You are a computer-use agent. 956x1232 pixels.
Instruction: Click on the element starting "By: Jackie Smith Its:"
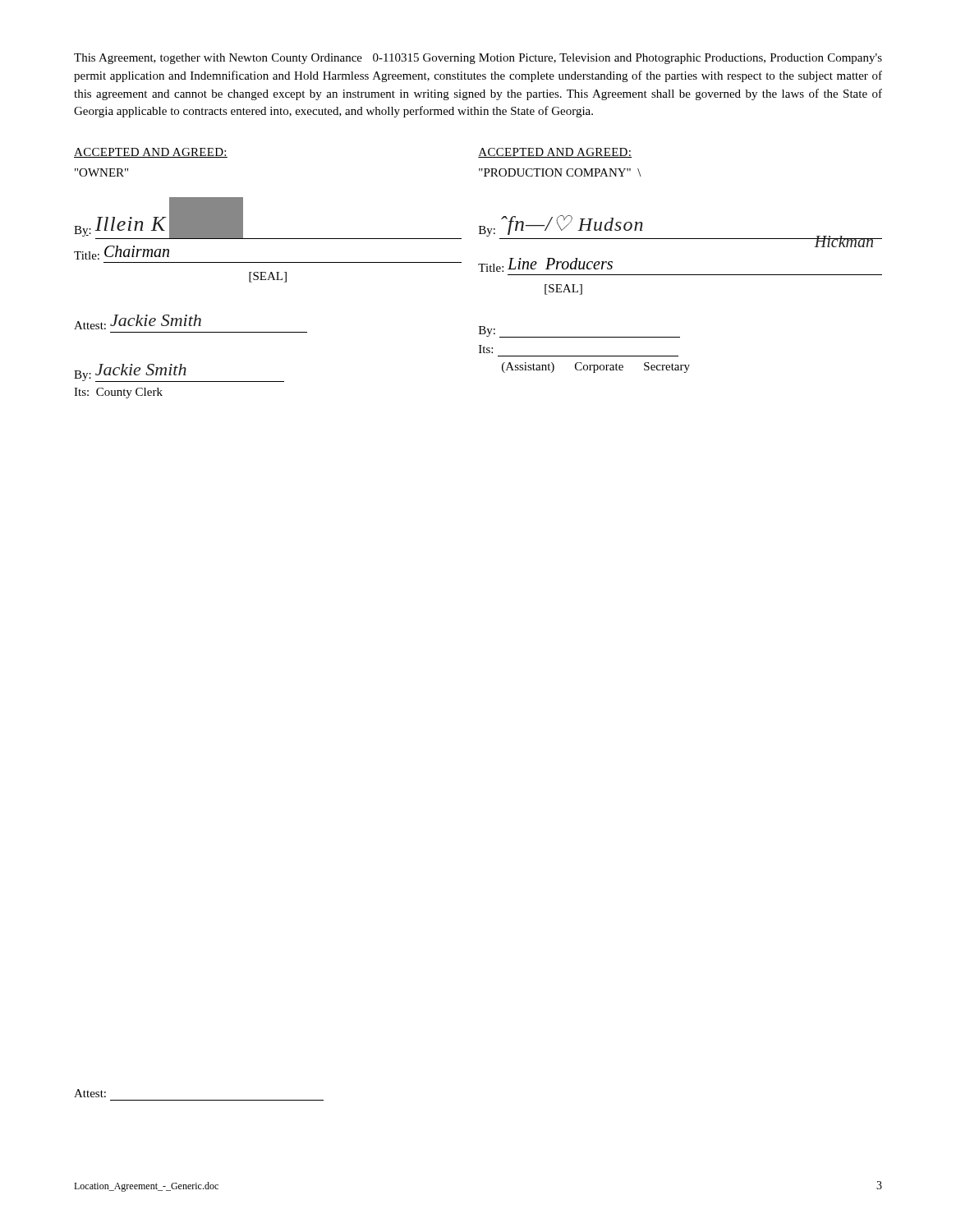point(268,379)
